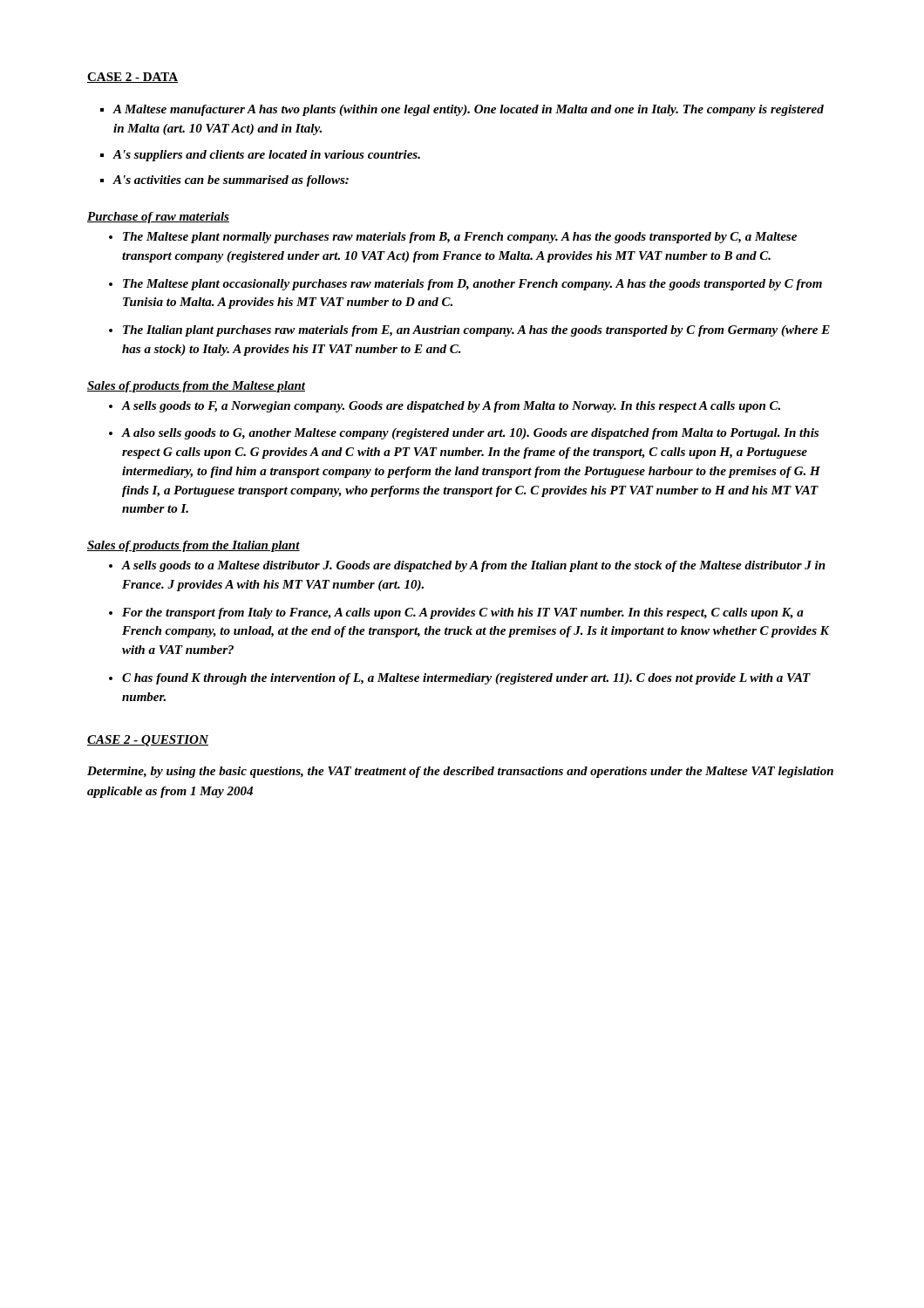This screenshot has width=924, height=1308.
Task: Click the passage that begins "C has found K"
Action: tap(466, 687)
